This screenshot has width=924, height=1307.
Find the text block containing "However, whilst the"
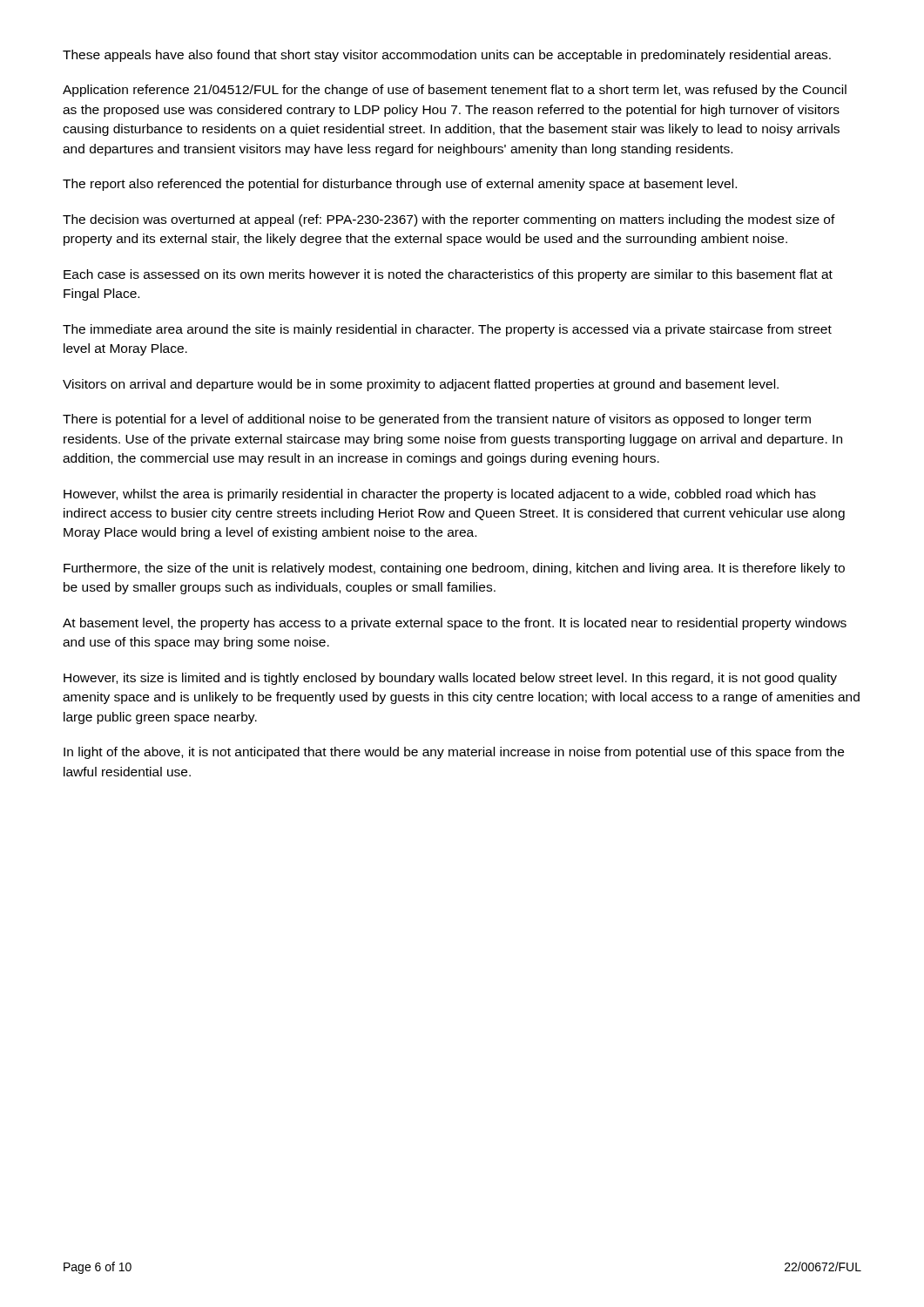click(454, 513)
